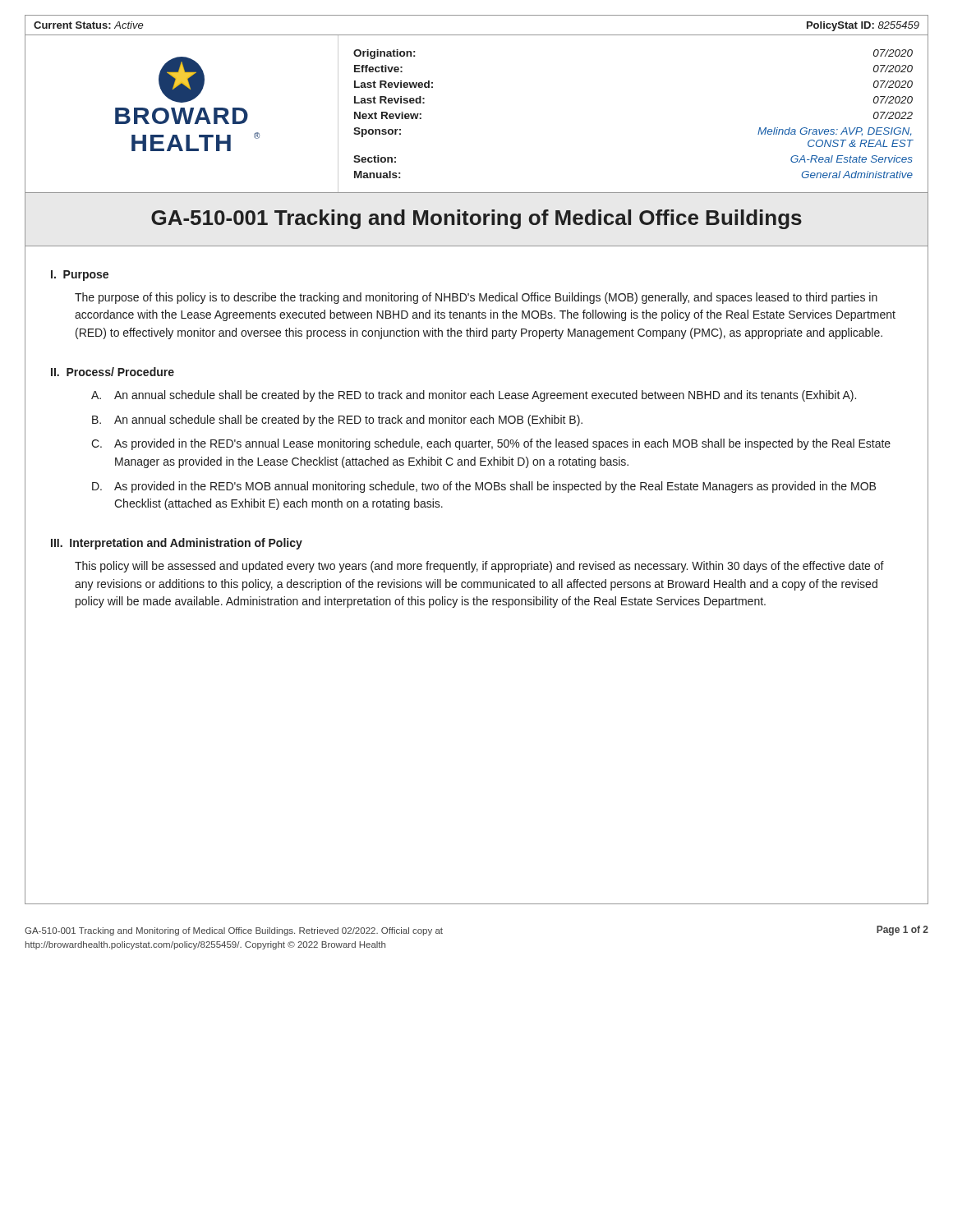Select the block starting "A. An annual schedule shall be"

(x=497, y=396)
